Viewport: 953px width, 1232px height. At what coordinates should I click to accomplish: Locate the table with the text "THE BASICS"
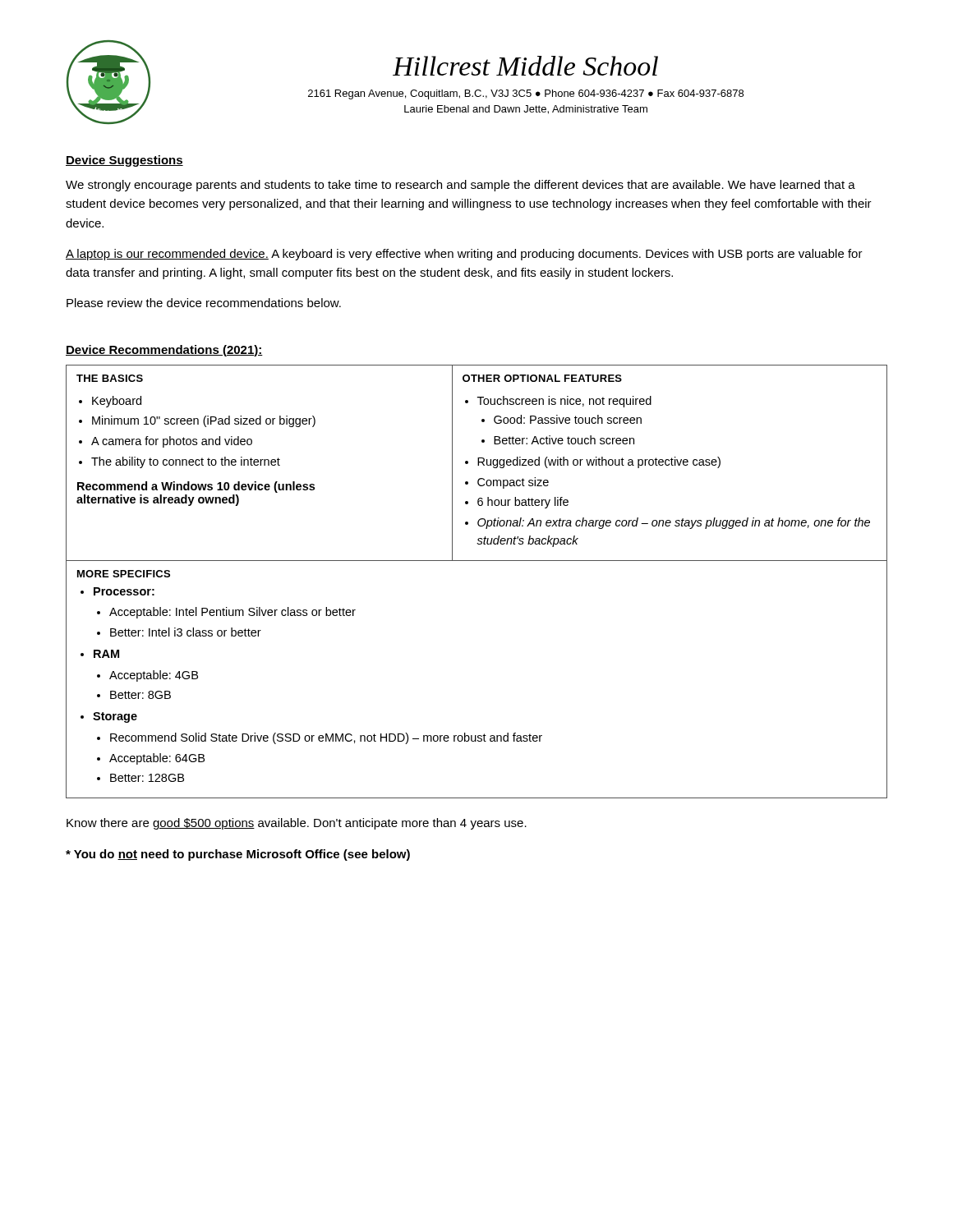click(476, 581)
